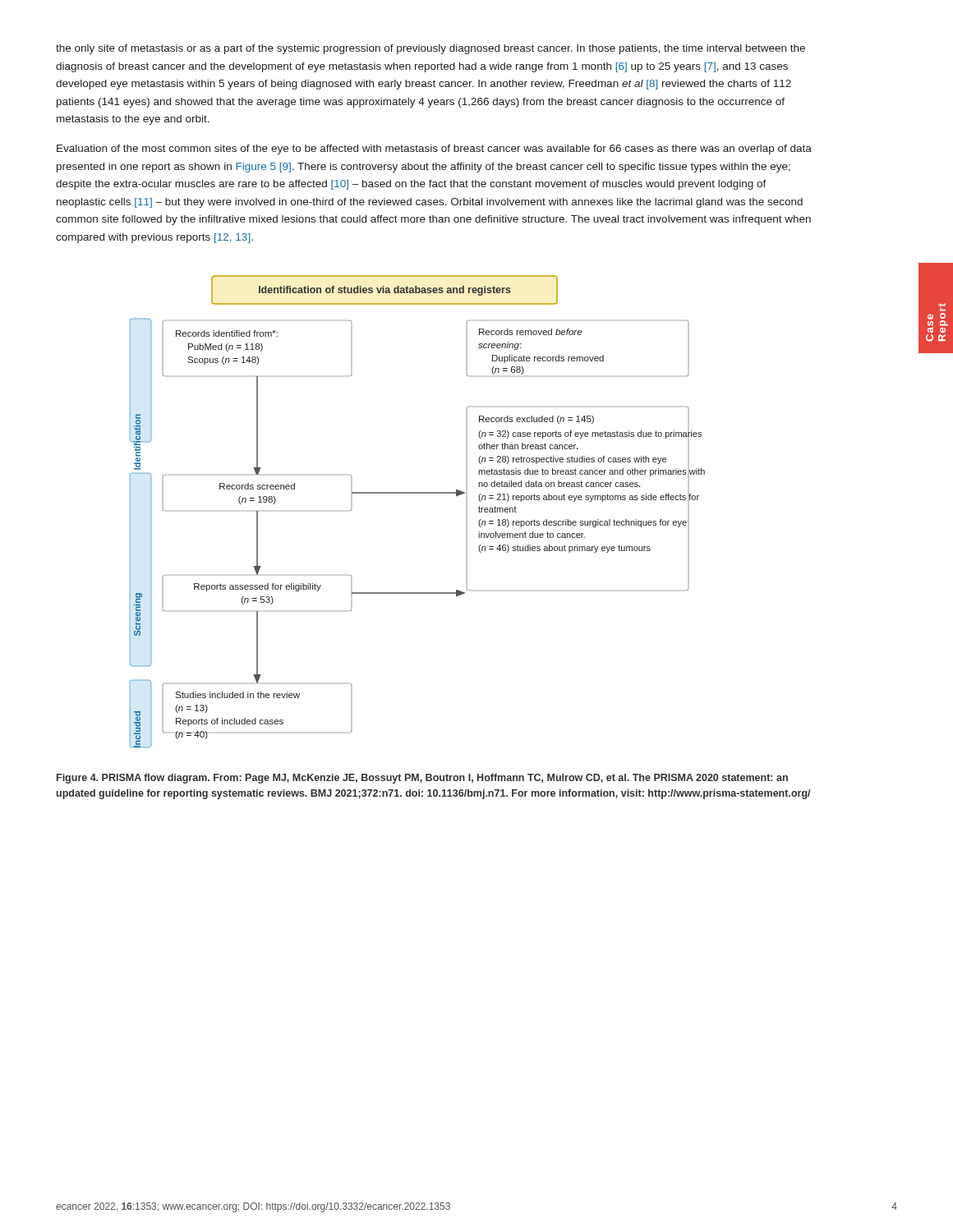953x1232 pixels.
Task: Find the text block starting "Figure 4. PRISMA"
Action: pyautogui.click(x=433, y=785)
